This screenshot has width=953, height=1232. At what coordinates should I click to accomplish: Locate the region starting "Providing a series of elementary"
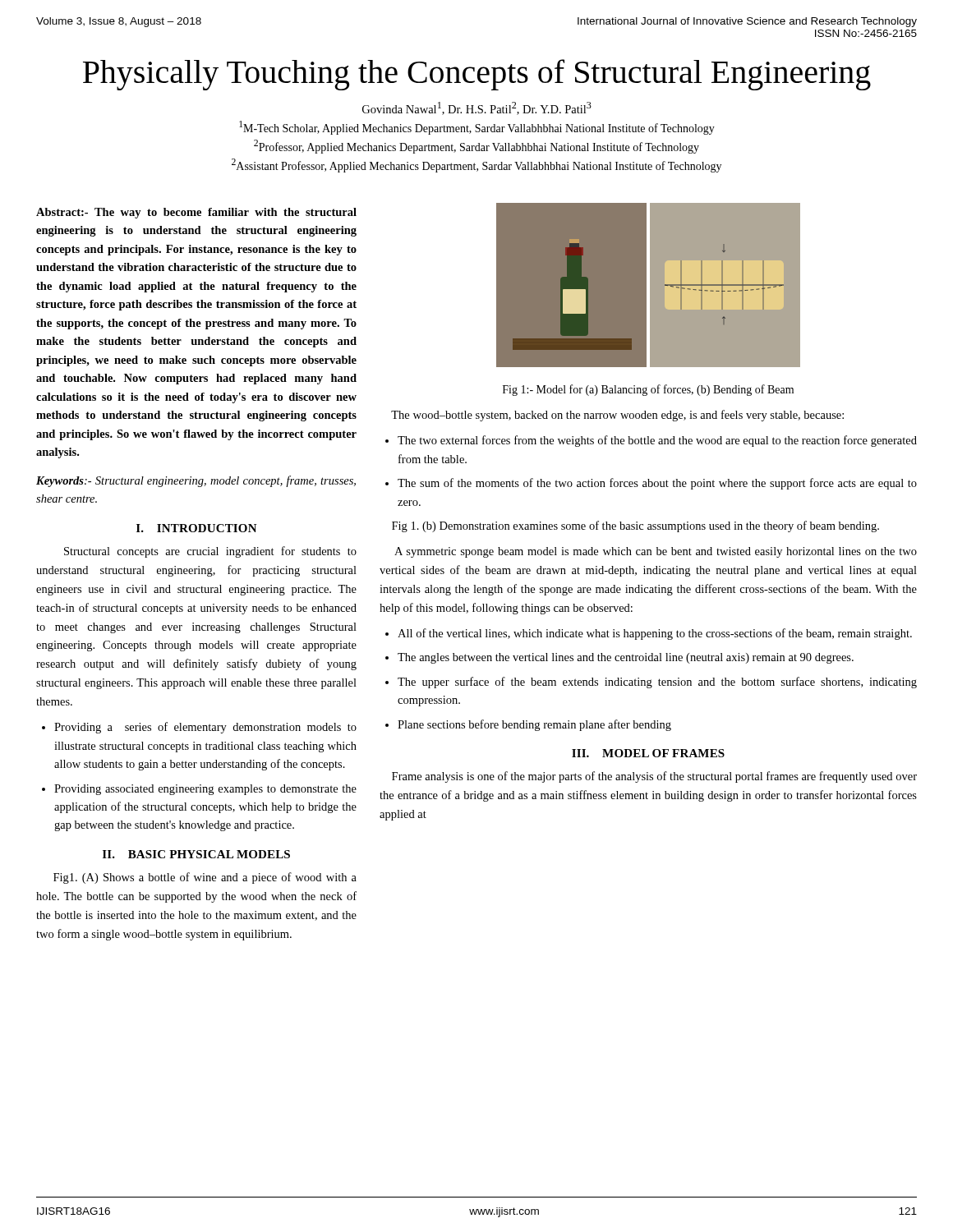205,745
